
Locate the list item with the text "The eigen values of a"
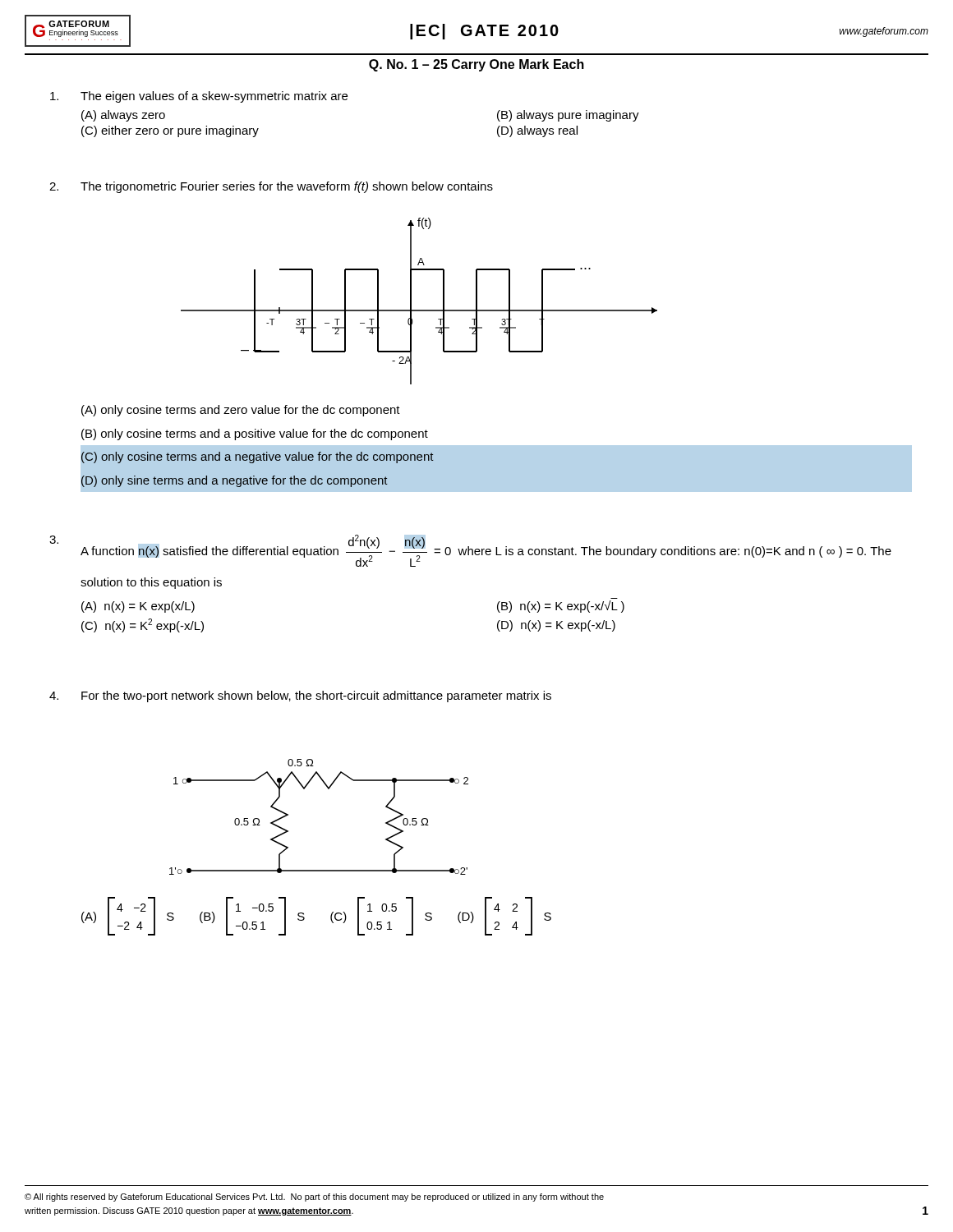pos(199,97)
